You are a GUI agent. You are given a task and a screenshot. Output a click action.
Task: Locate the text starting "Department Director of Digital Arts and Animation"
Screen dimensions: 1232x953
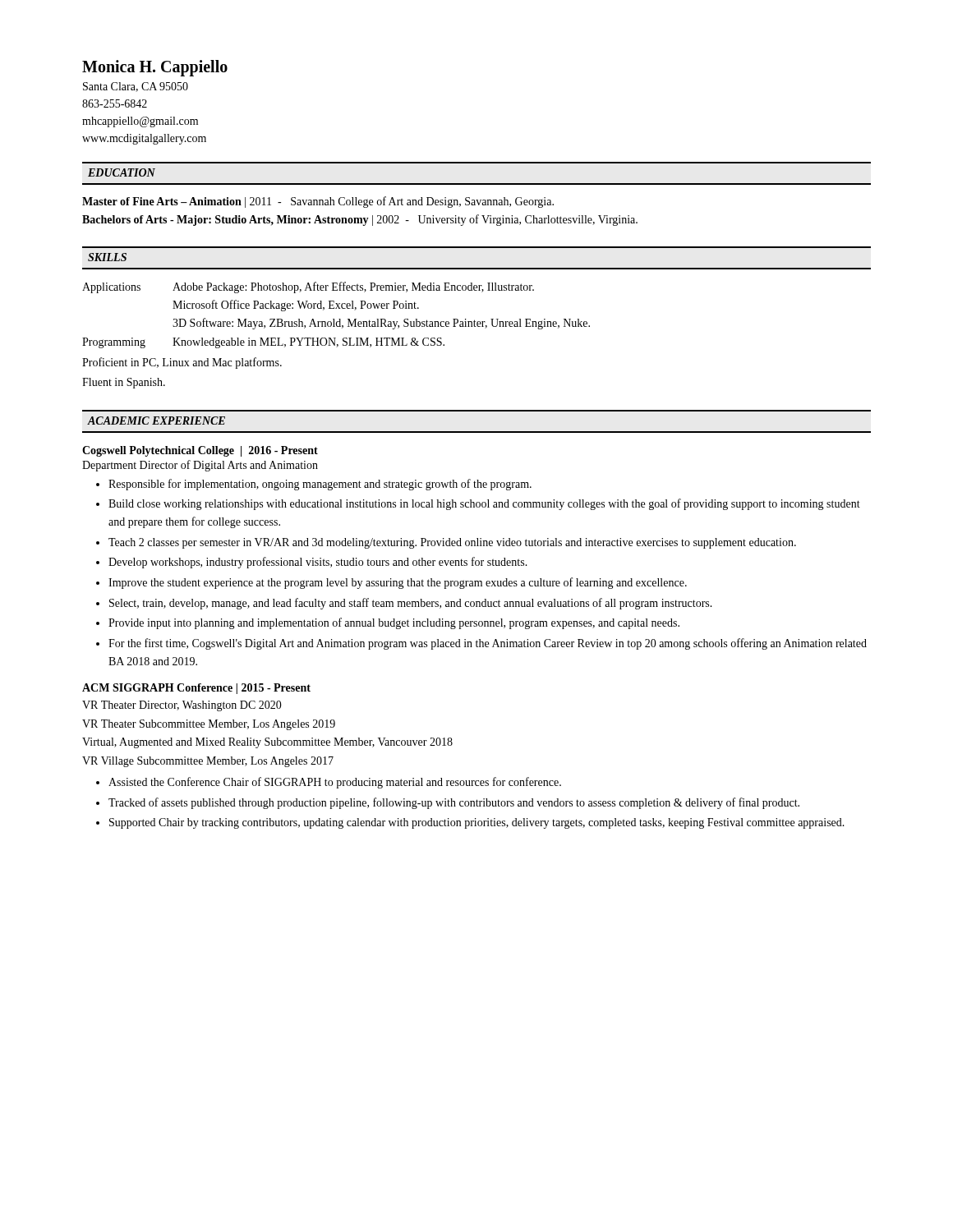click(x=200, y=465)
